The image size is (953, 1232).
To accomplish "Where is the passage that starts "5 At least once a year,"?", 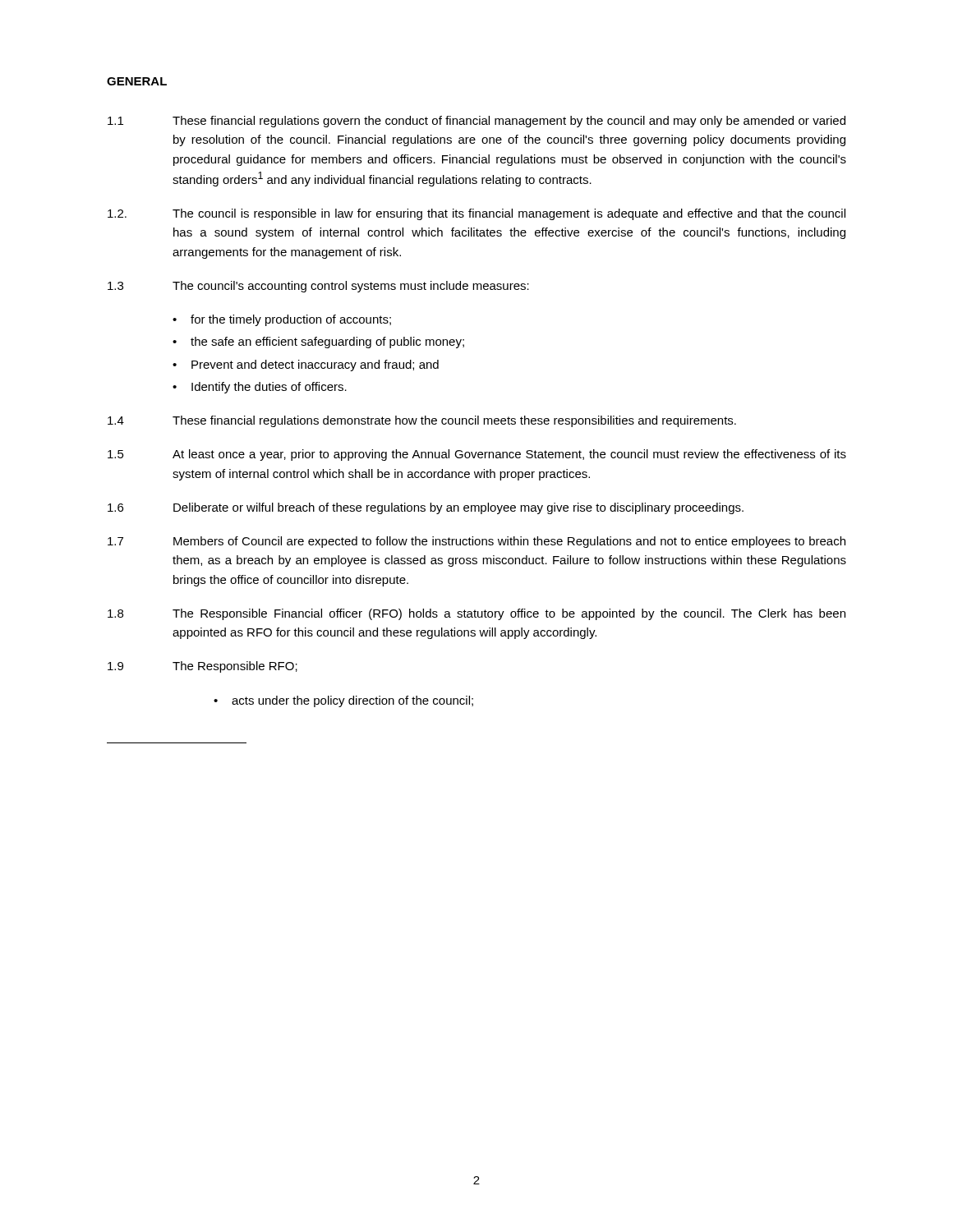I will pos(476,464).
